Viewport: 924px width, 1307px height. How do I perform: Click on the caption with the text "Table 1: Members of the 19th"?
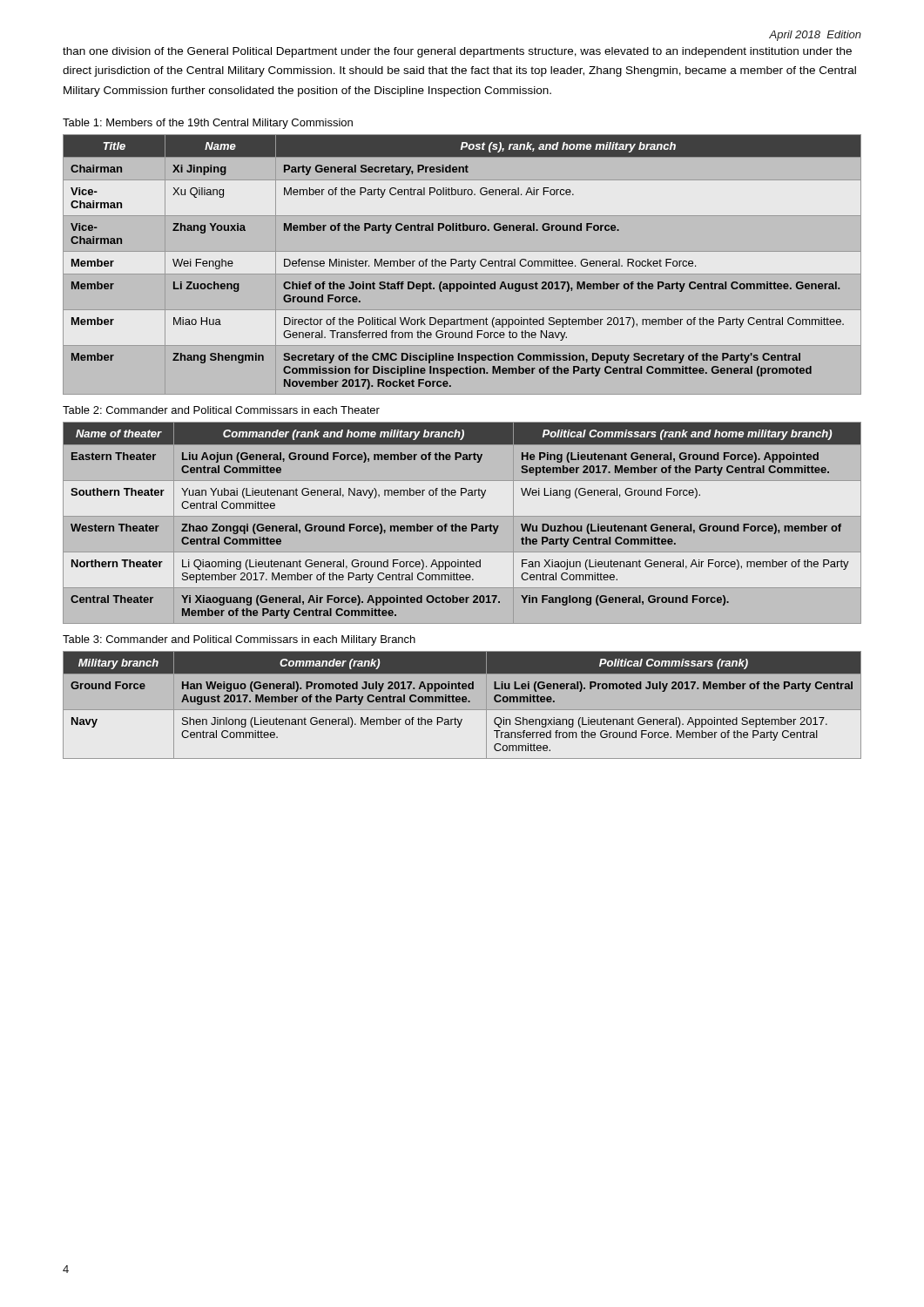point(208,122)
